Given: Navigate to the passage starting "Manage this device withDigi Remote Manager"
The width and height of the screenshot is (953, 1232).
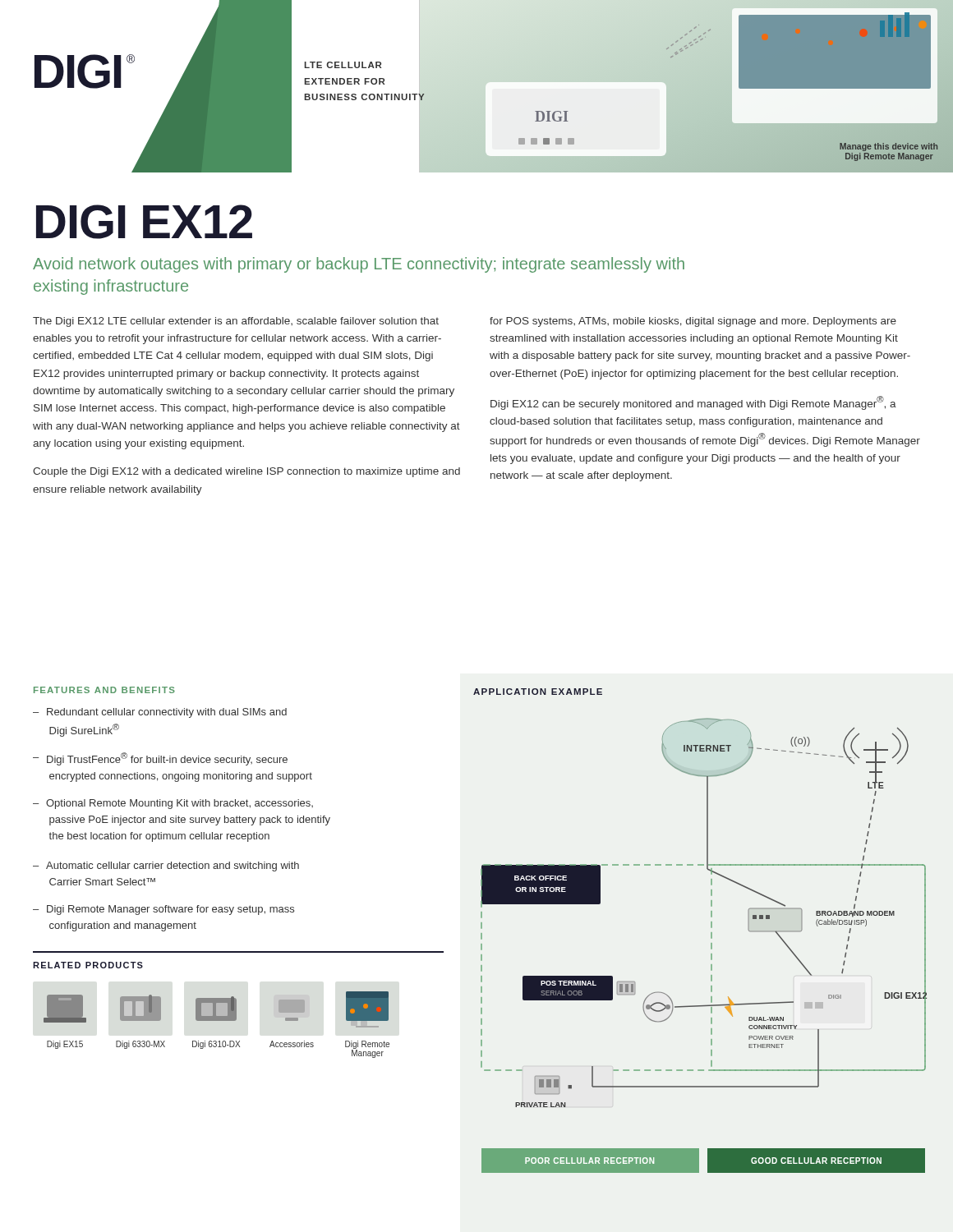Looking at the screenshot, I should 889,151.
